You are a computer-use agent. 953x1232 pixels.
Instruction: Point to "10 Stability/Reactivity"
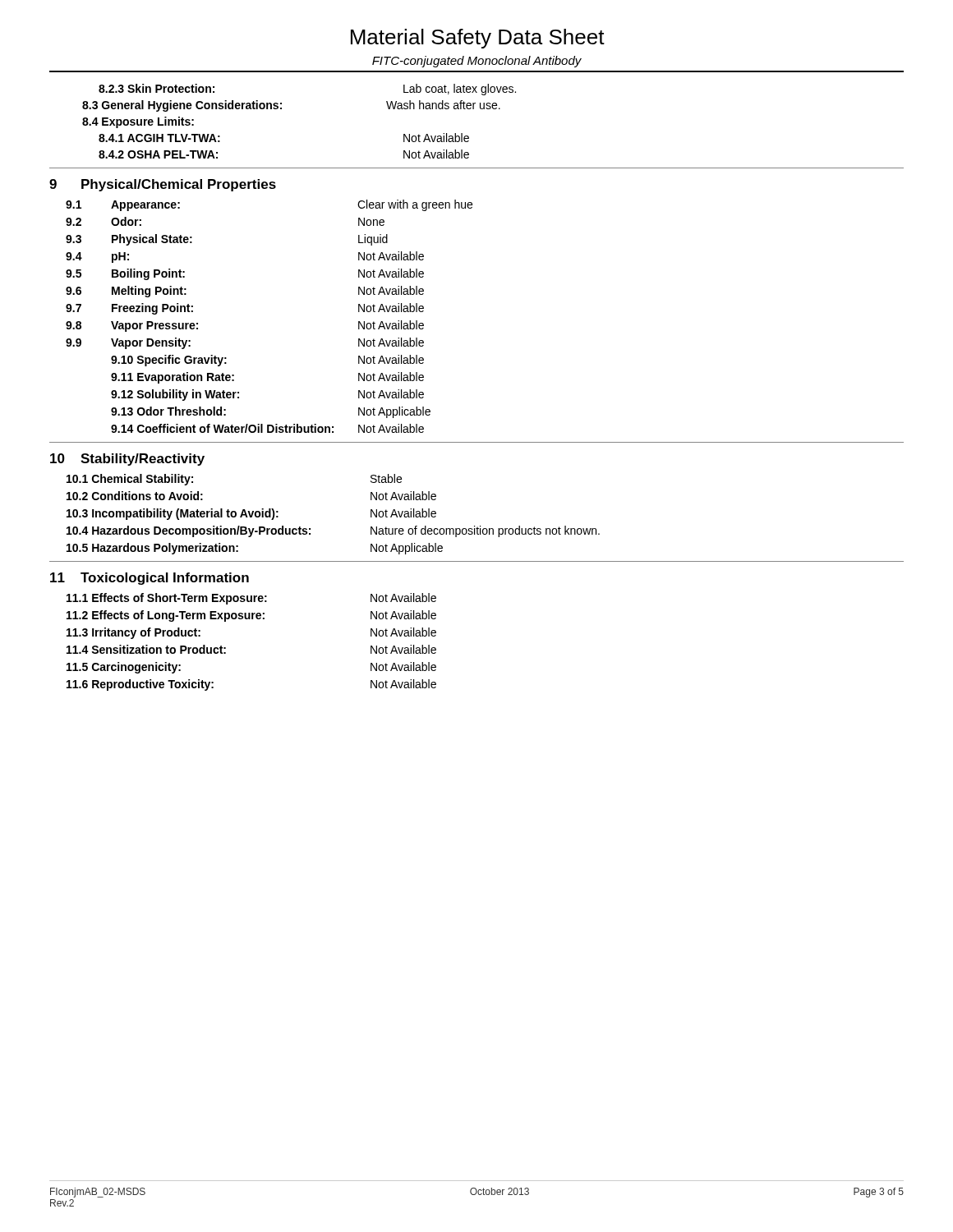(127, 459)
